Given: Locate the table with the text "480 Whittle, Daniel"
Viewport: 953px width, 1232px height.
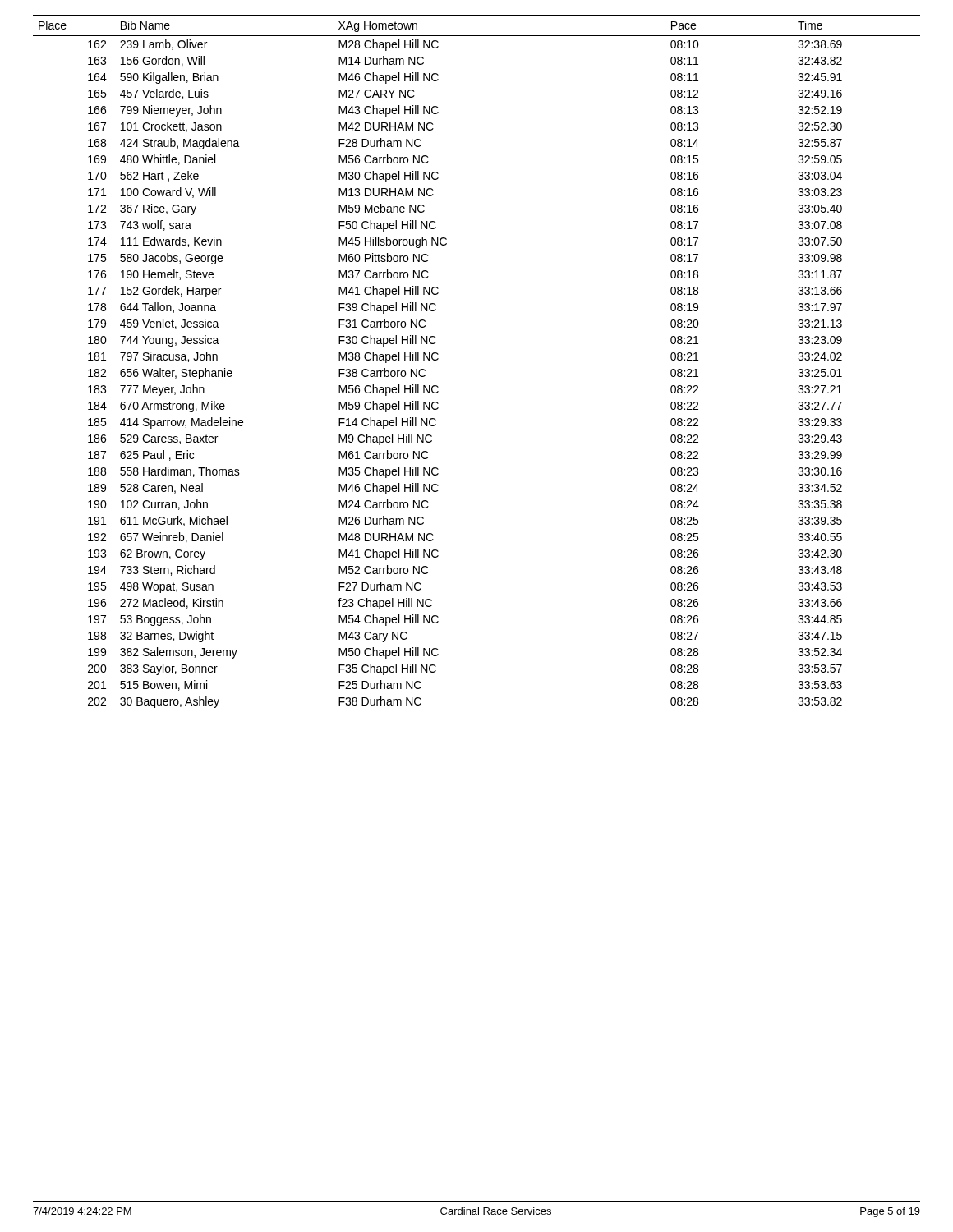Looking at the screenshot, I should 476,362.
